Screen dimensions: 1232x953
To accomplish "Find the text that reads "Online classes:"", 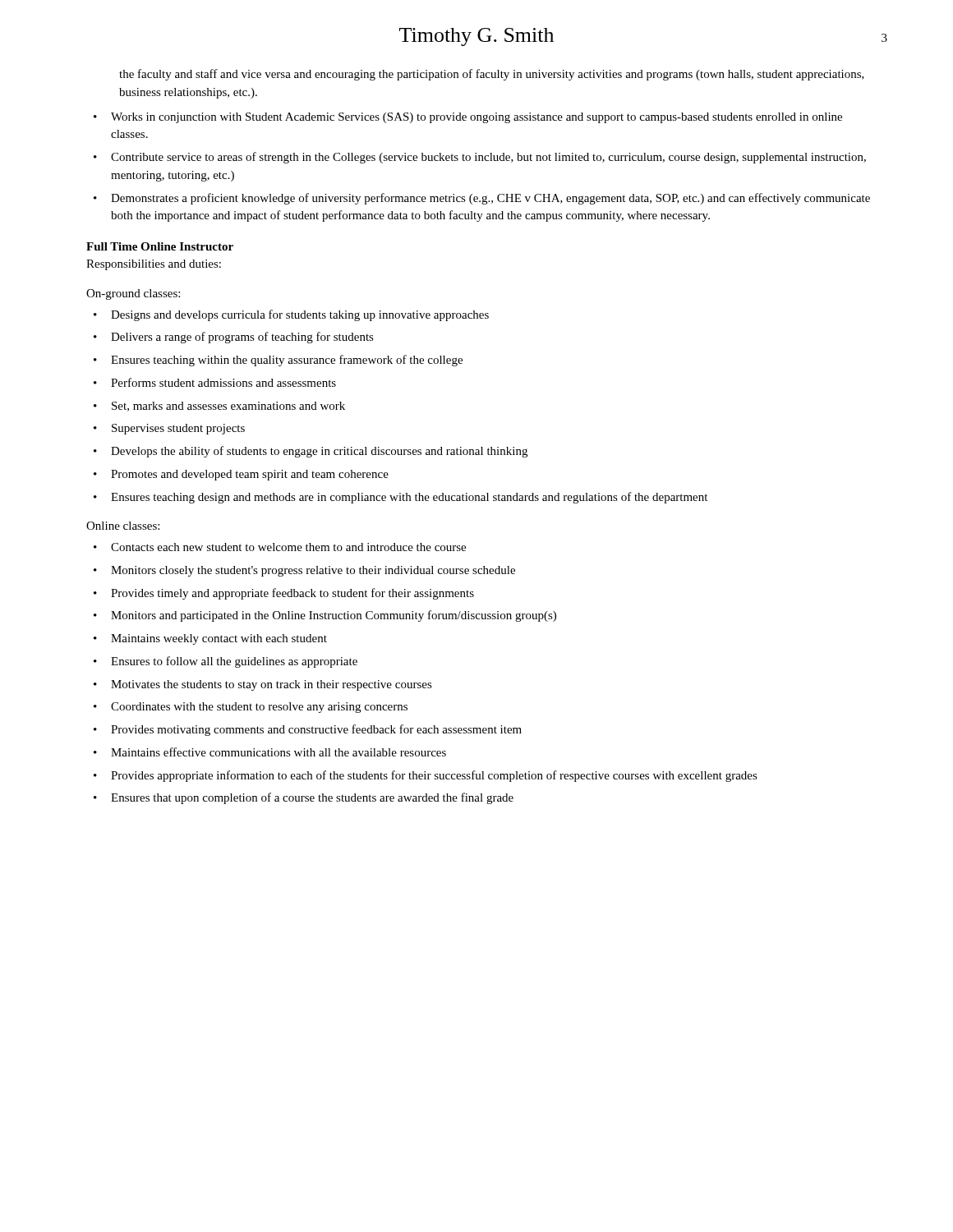I will (123, 526).
